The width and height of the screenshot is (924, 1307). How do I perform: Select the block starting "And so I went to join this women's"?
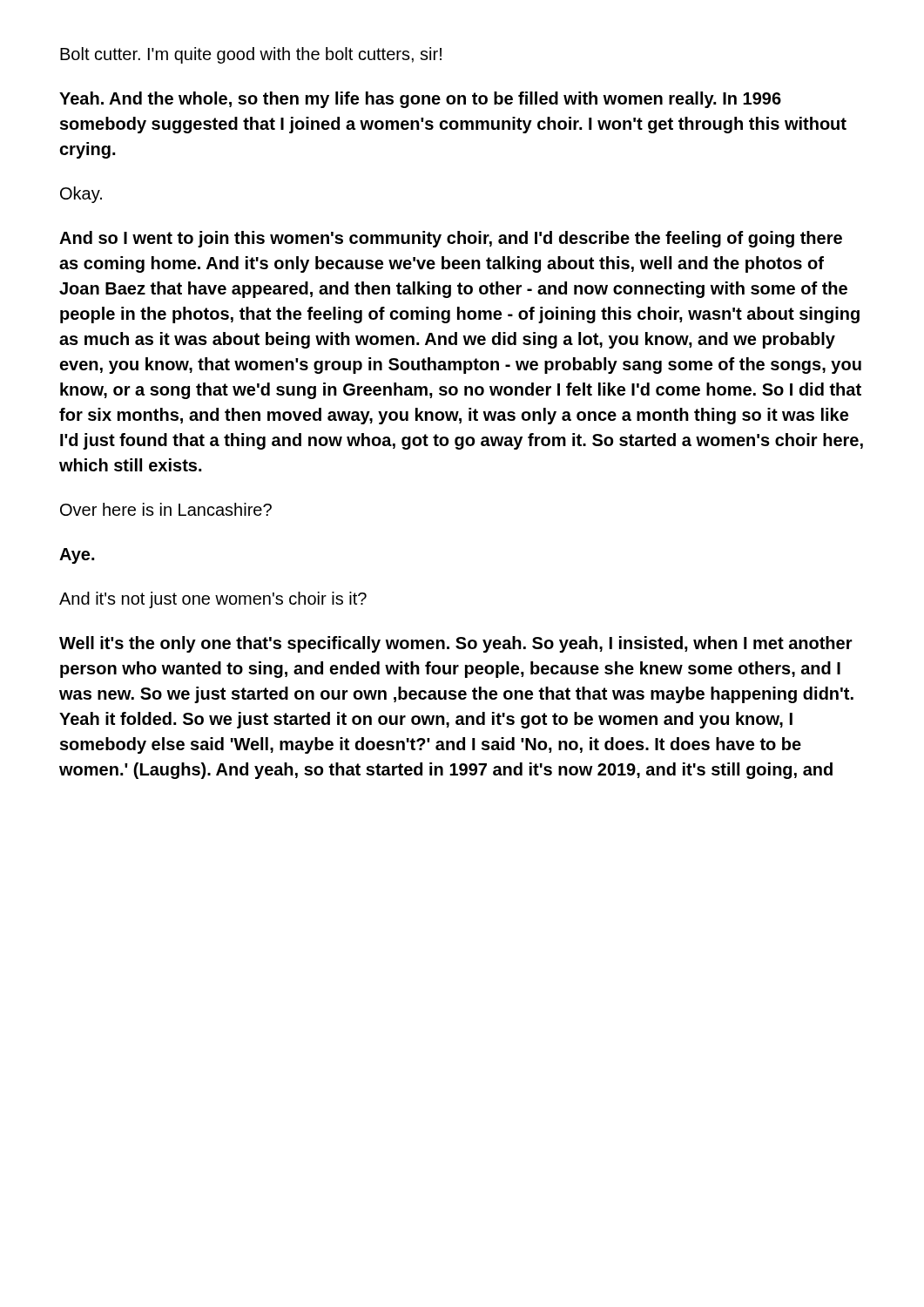[x=462, y=352]
